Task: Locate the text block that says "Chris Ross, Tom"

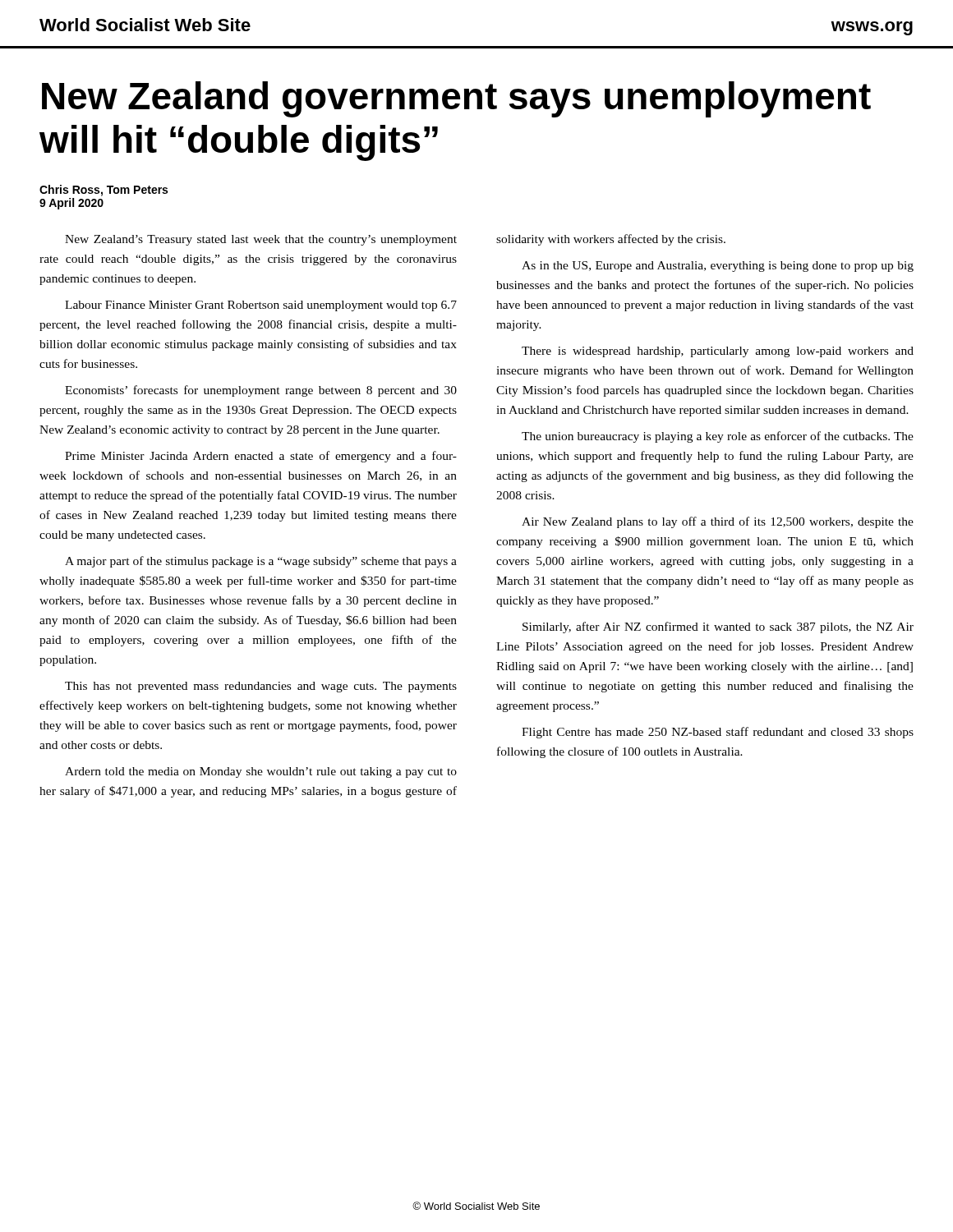Action: 104,191
